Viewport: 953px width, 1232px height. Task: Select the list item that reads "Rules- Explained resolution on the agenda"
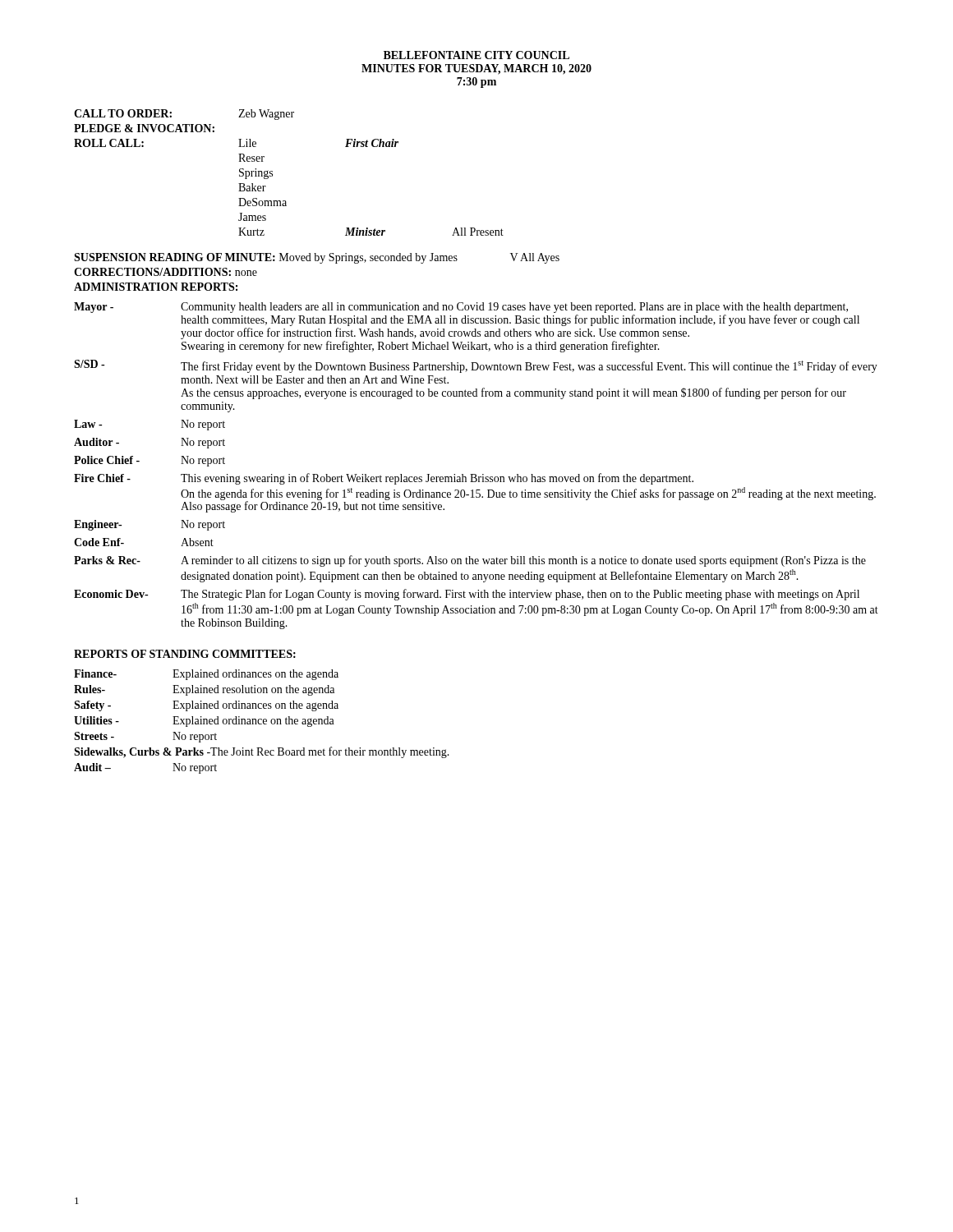(x=204, y=690)
